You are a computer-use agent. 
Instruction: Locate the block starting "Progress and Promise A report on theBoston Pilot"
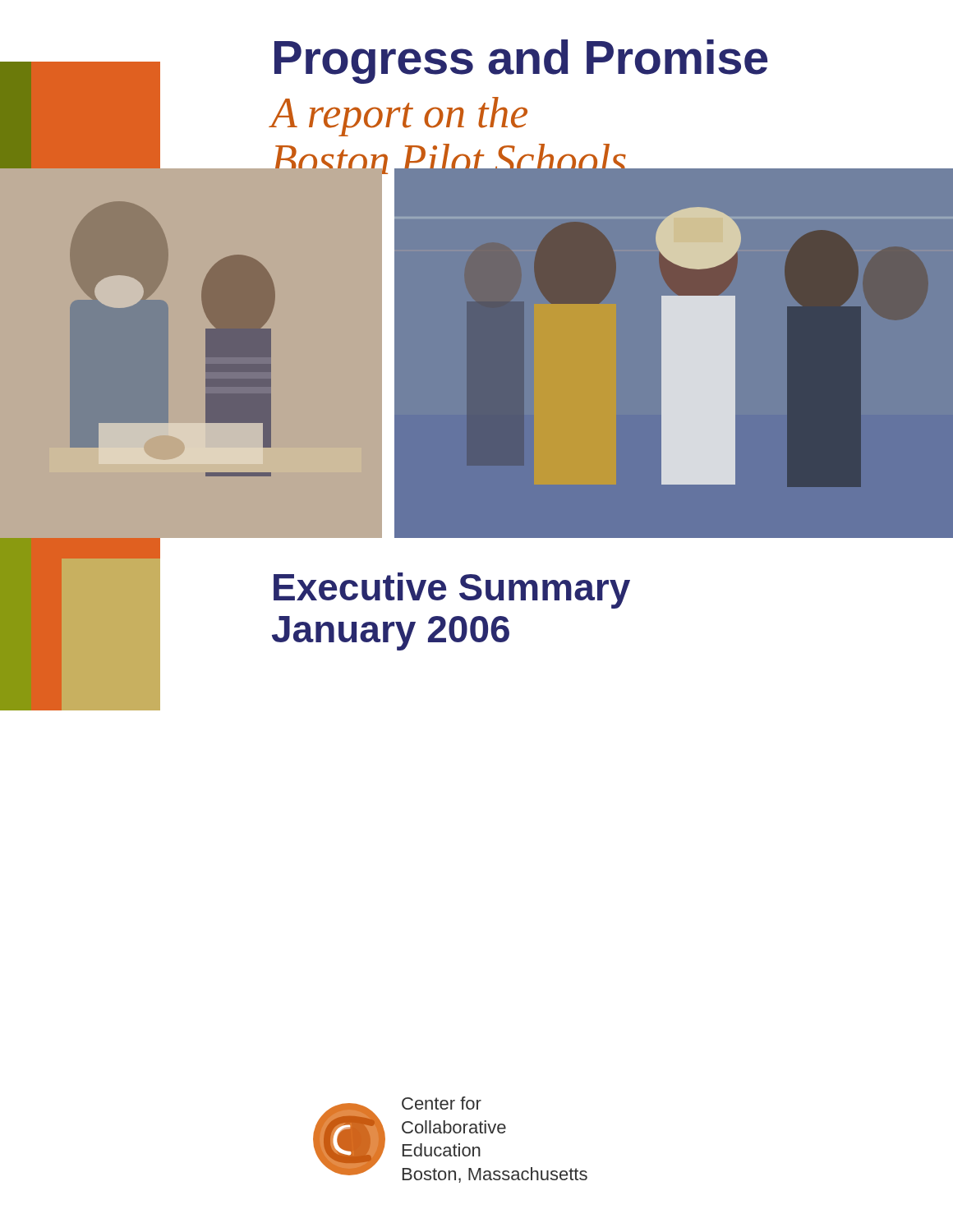click(521, 62)
